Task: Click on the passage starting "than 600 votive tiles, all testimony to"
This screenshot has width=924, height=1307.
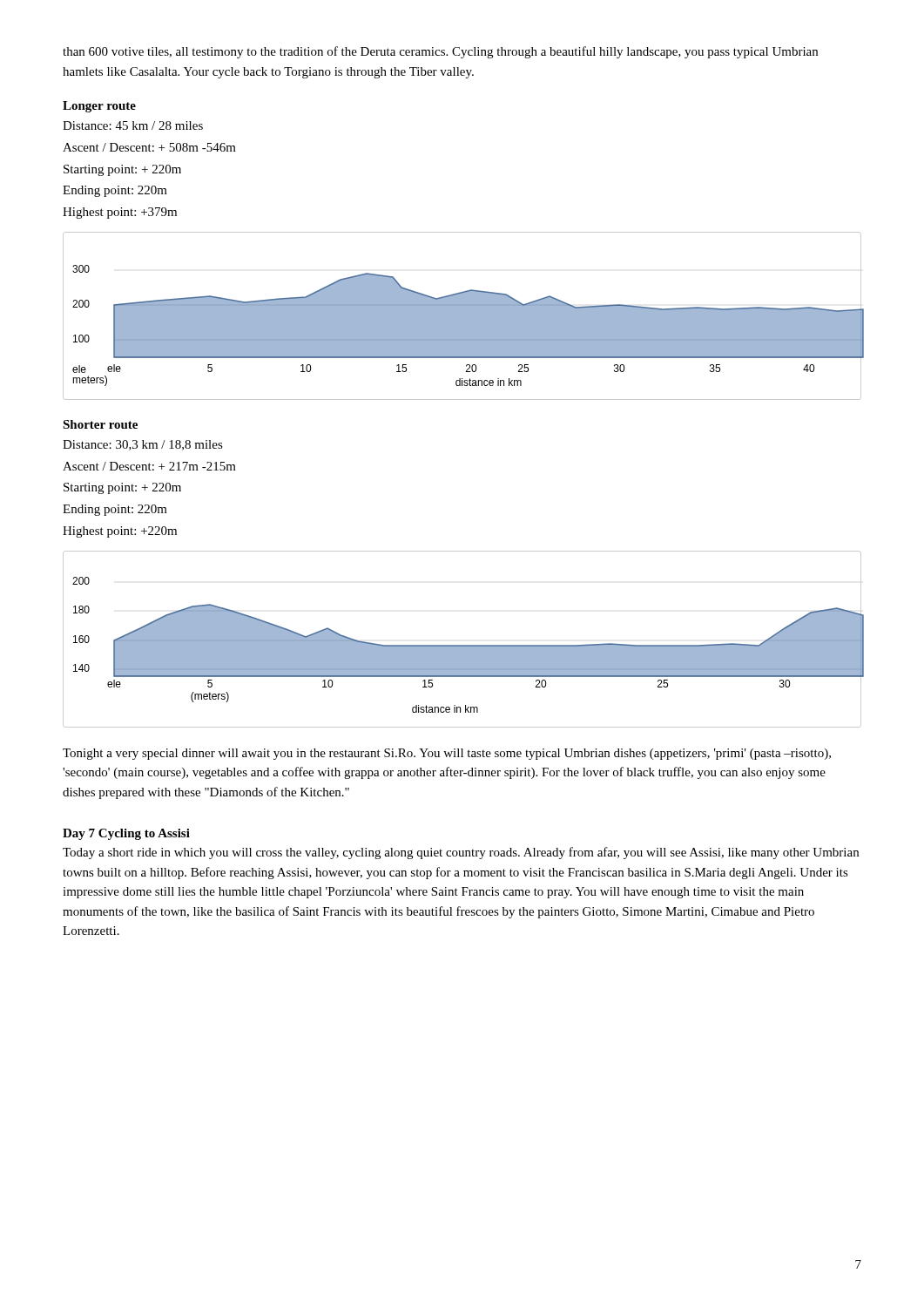Action: point(441,61)
